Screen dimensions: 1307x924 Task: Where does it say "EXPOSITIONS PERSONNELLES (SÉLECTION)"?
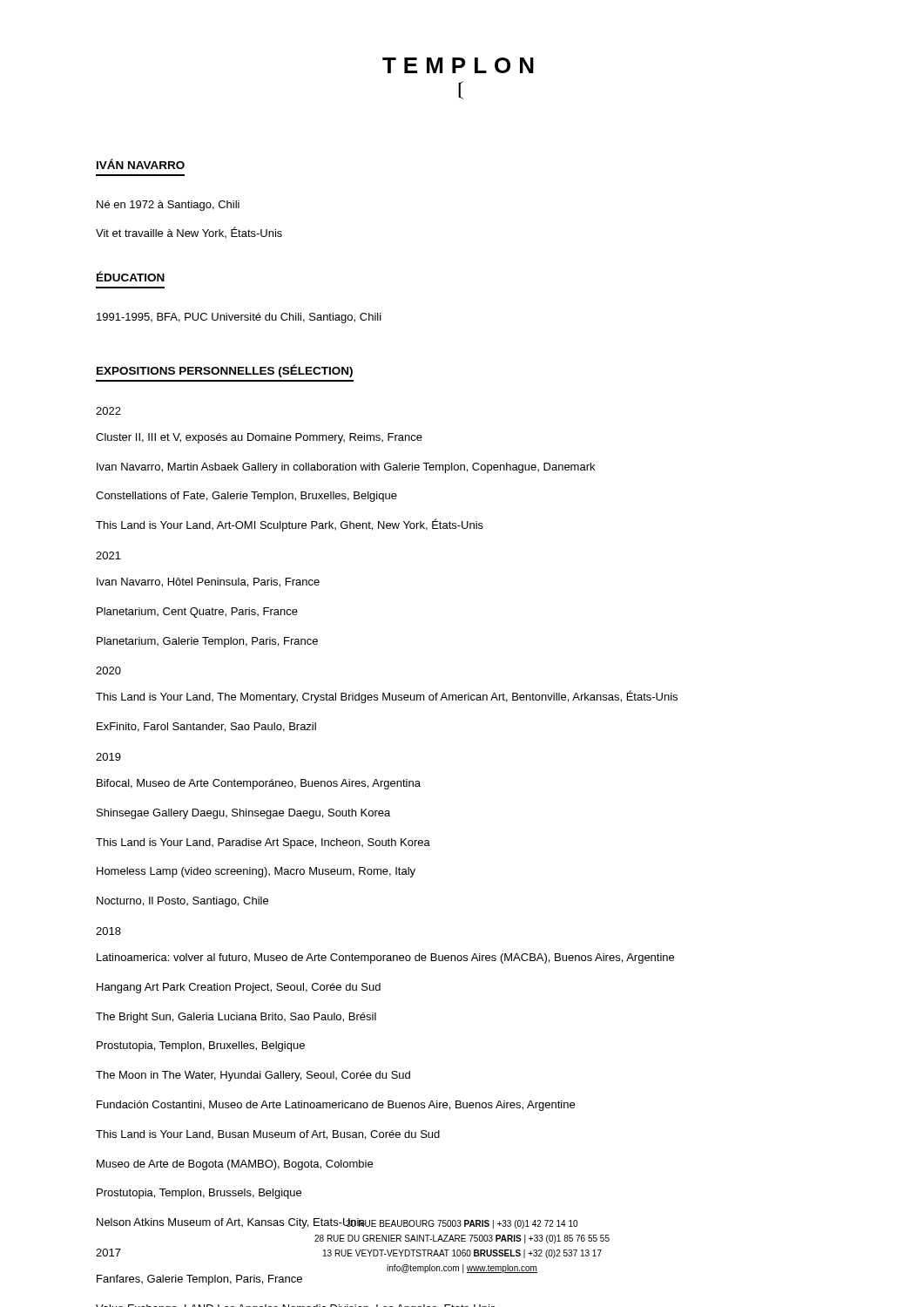pyautogui.click(x=224, y=373)
